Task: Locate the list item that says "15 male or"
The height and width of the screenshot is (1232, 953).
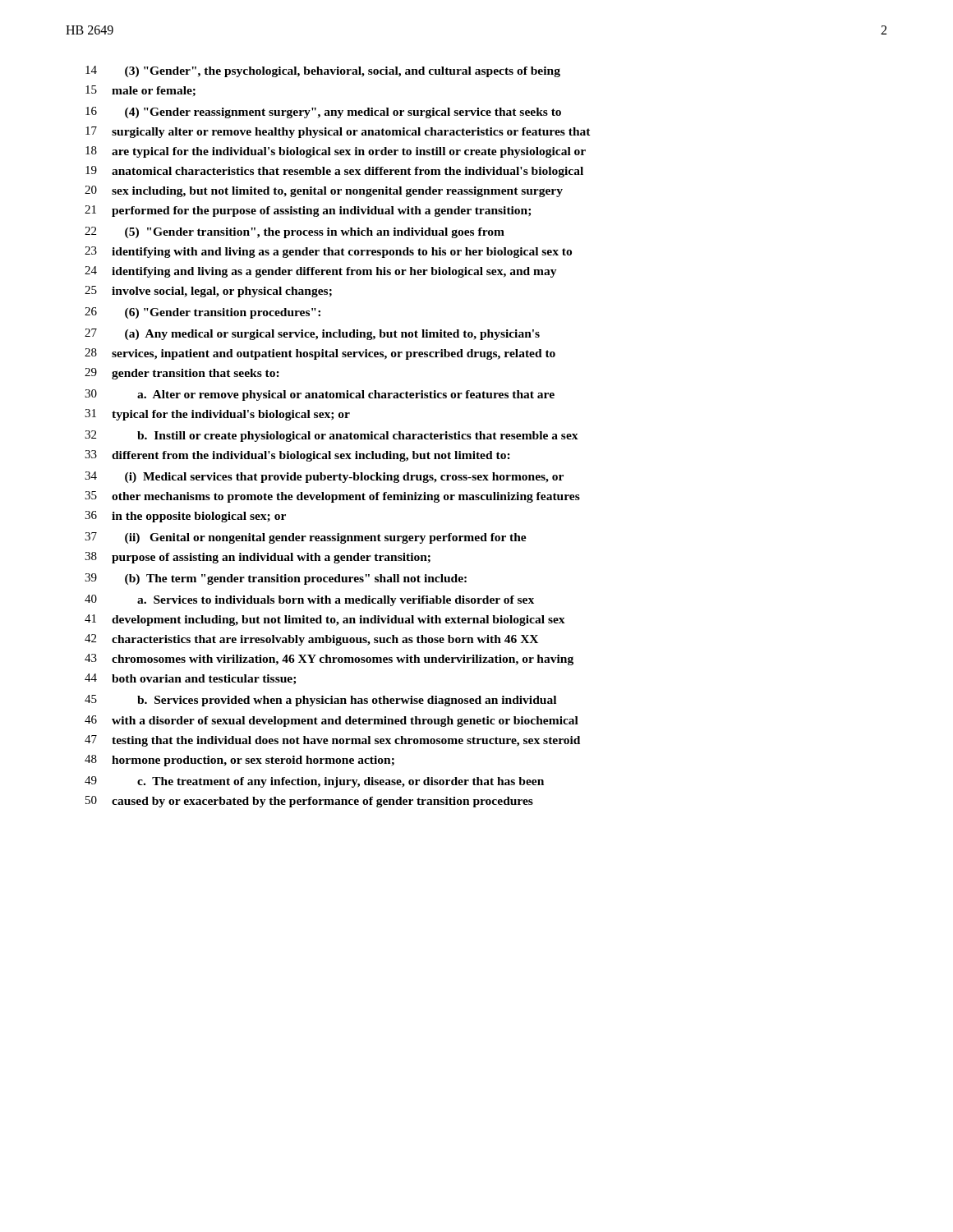Action: [131, 90]
